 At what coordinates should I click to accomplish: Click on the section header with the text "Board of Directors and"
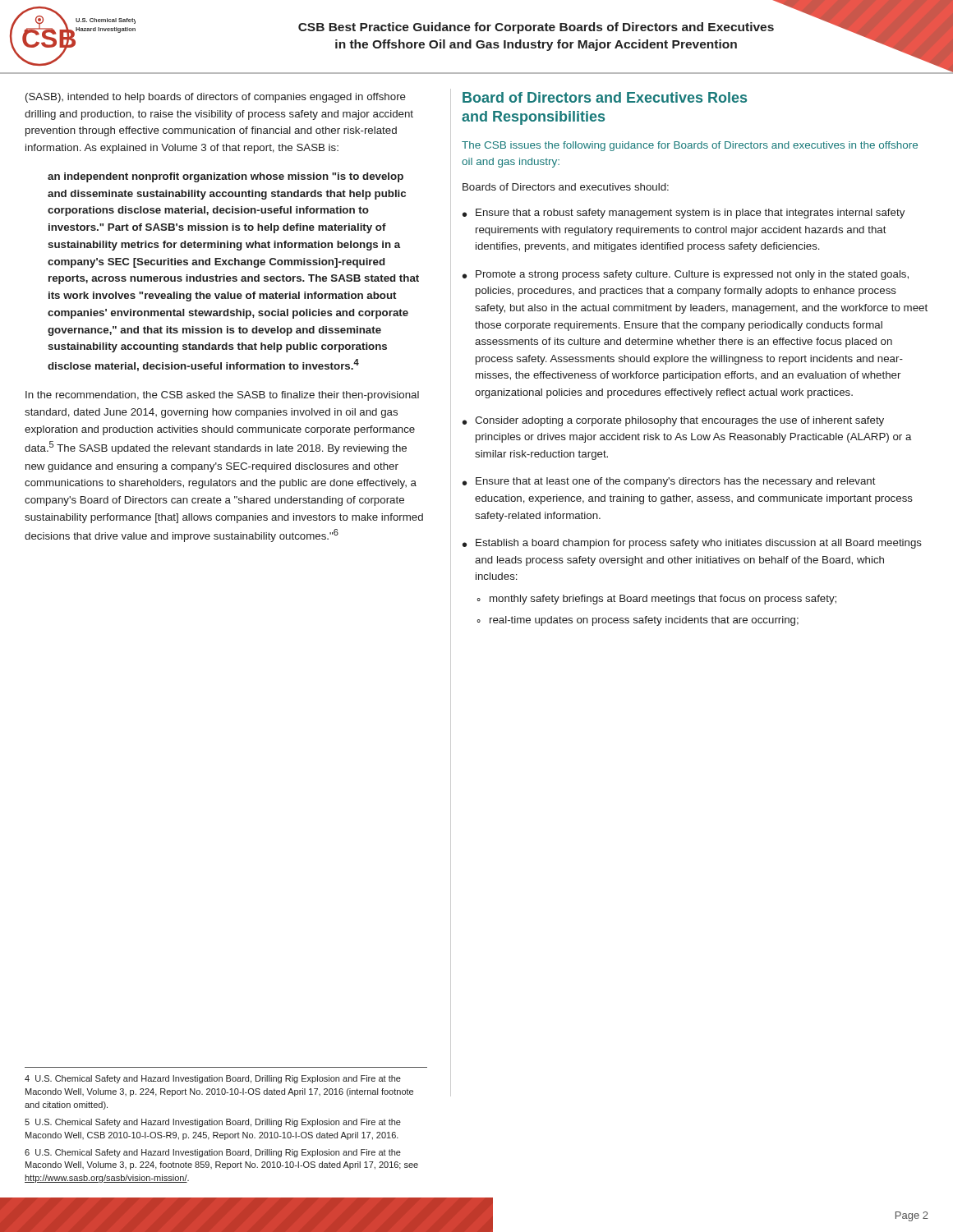click(605, 107)
